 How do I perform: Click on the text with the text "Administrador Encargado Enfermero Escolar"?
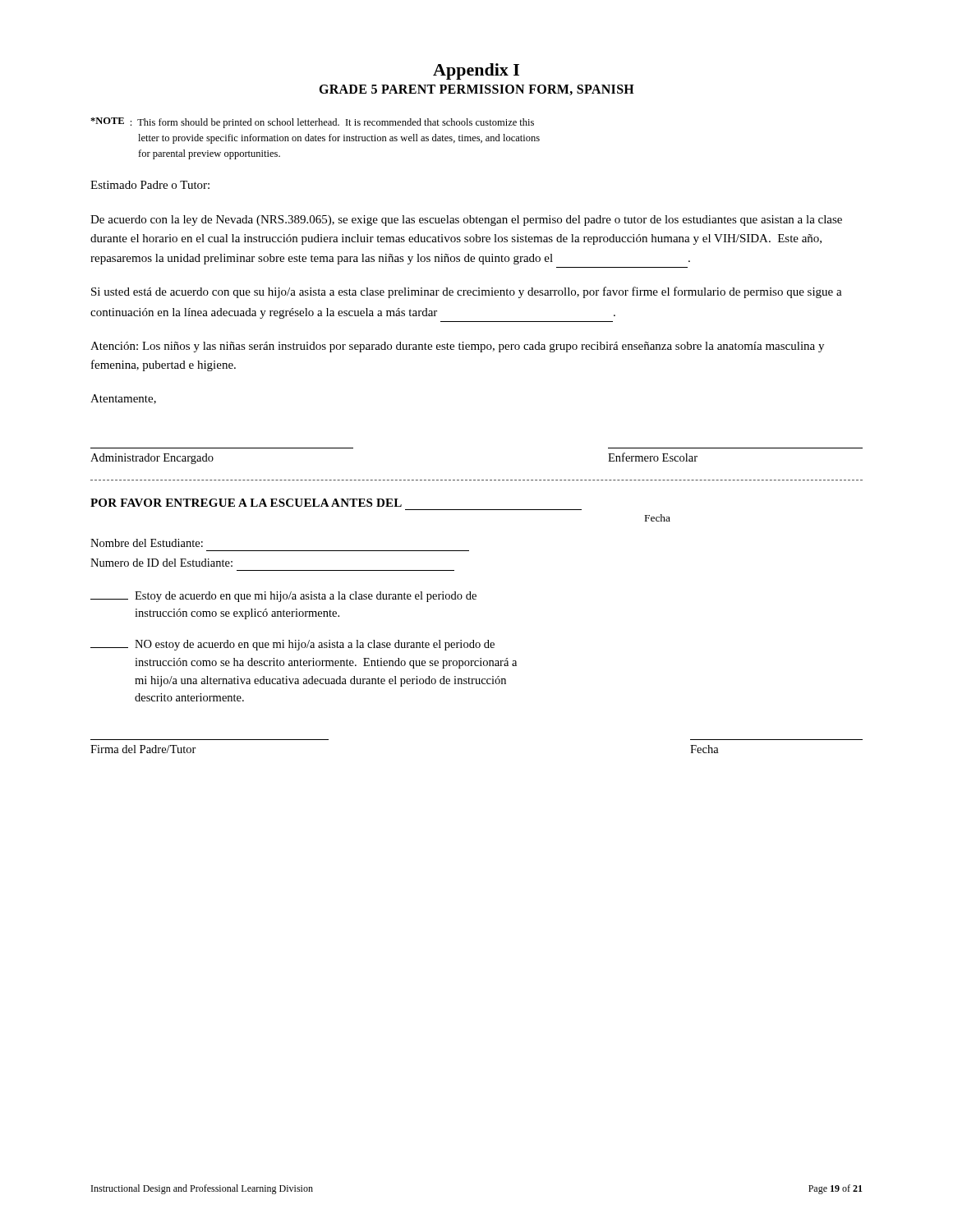pos(152,458)
